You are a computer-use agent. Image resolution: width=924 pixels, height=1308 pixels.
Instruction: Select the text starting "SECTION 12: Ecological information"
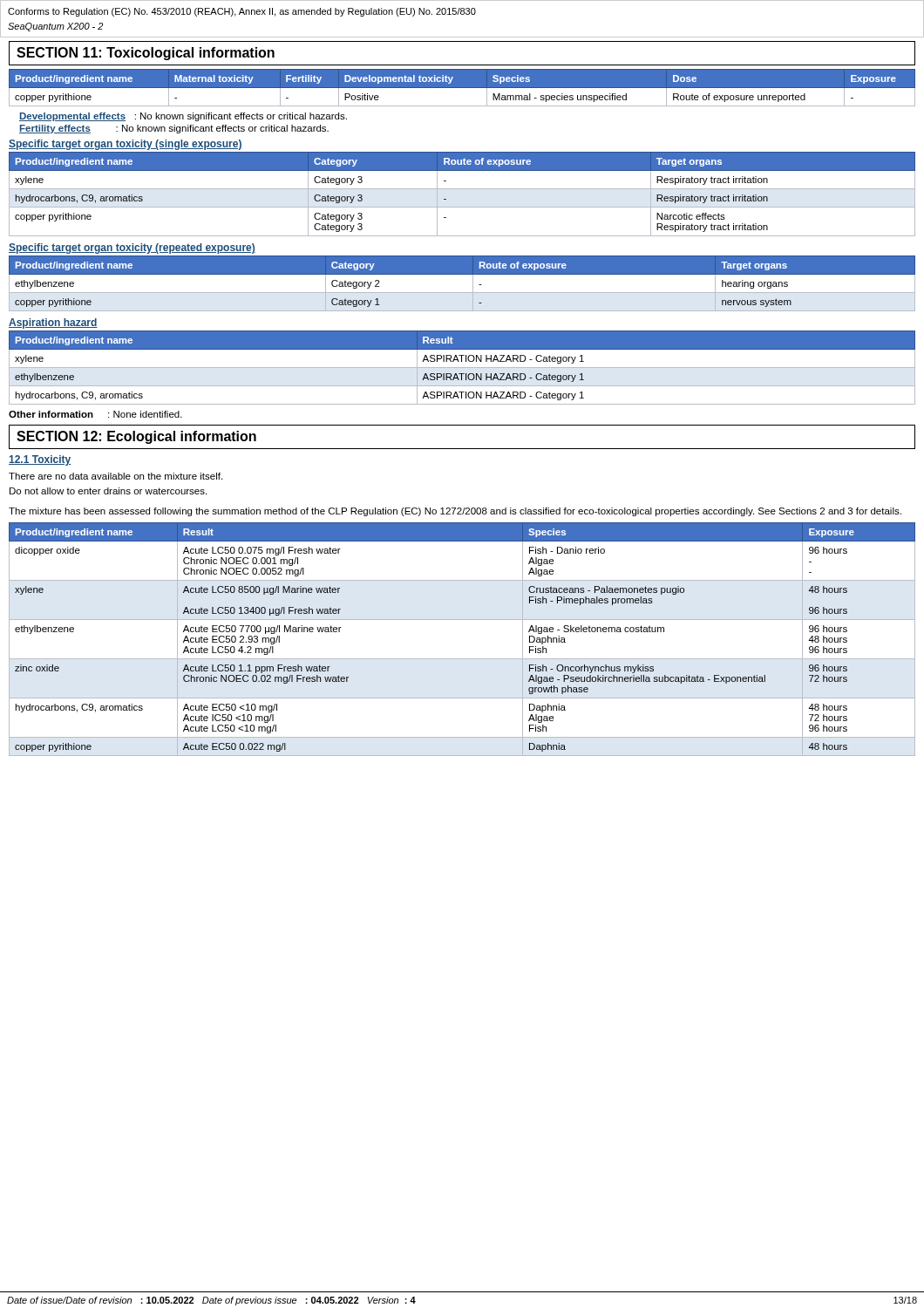(137, 436)
